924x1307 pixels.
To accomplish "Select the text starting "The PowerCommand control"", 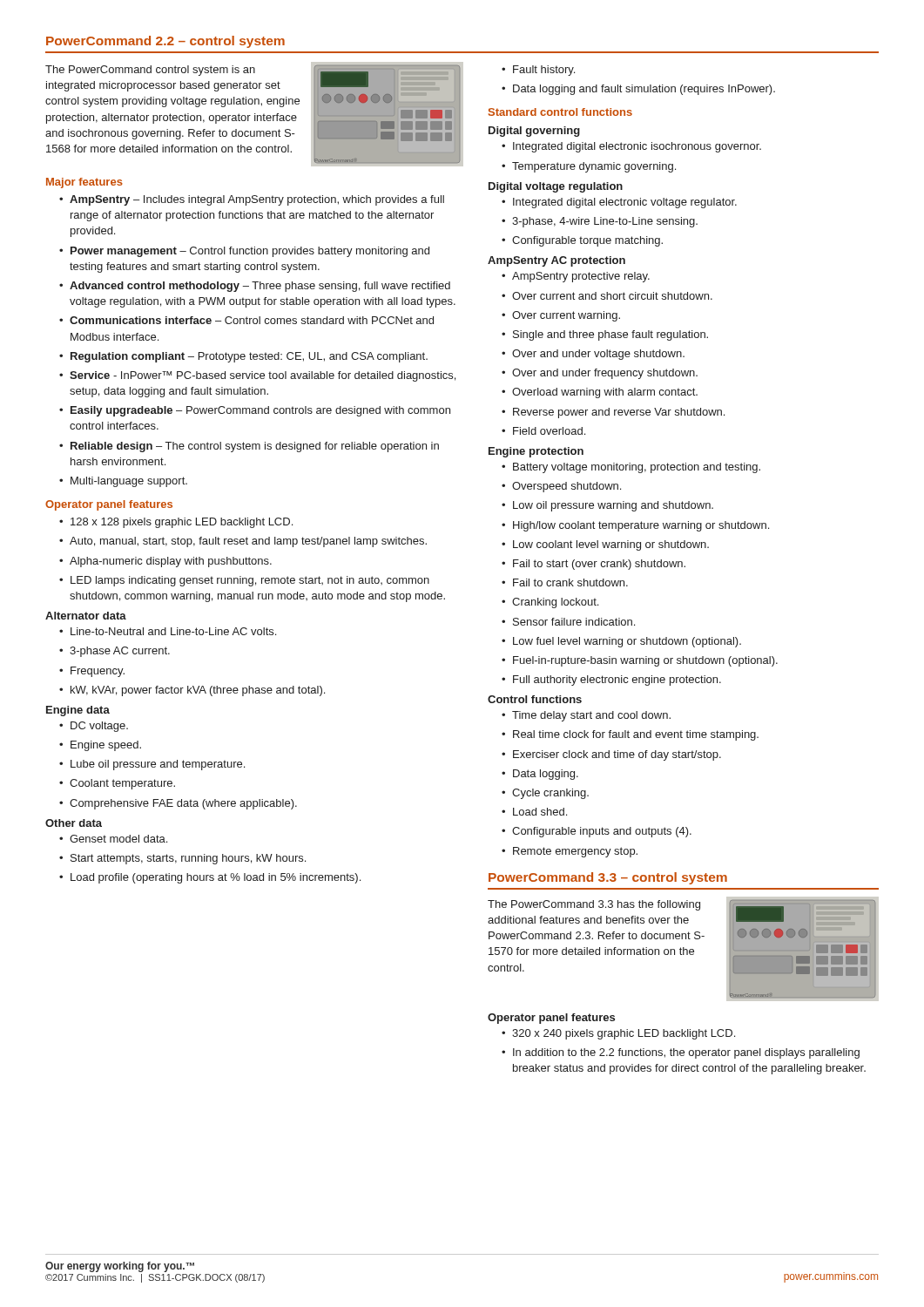I will (x=173, y=109).
